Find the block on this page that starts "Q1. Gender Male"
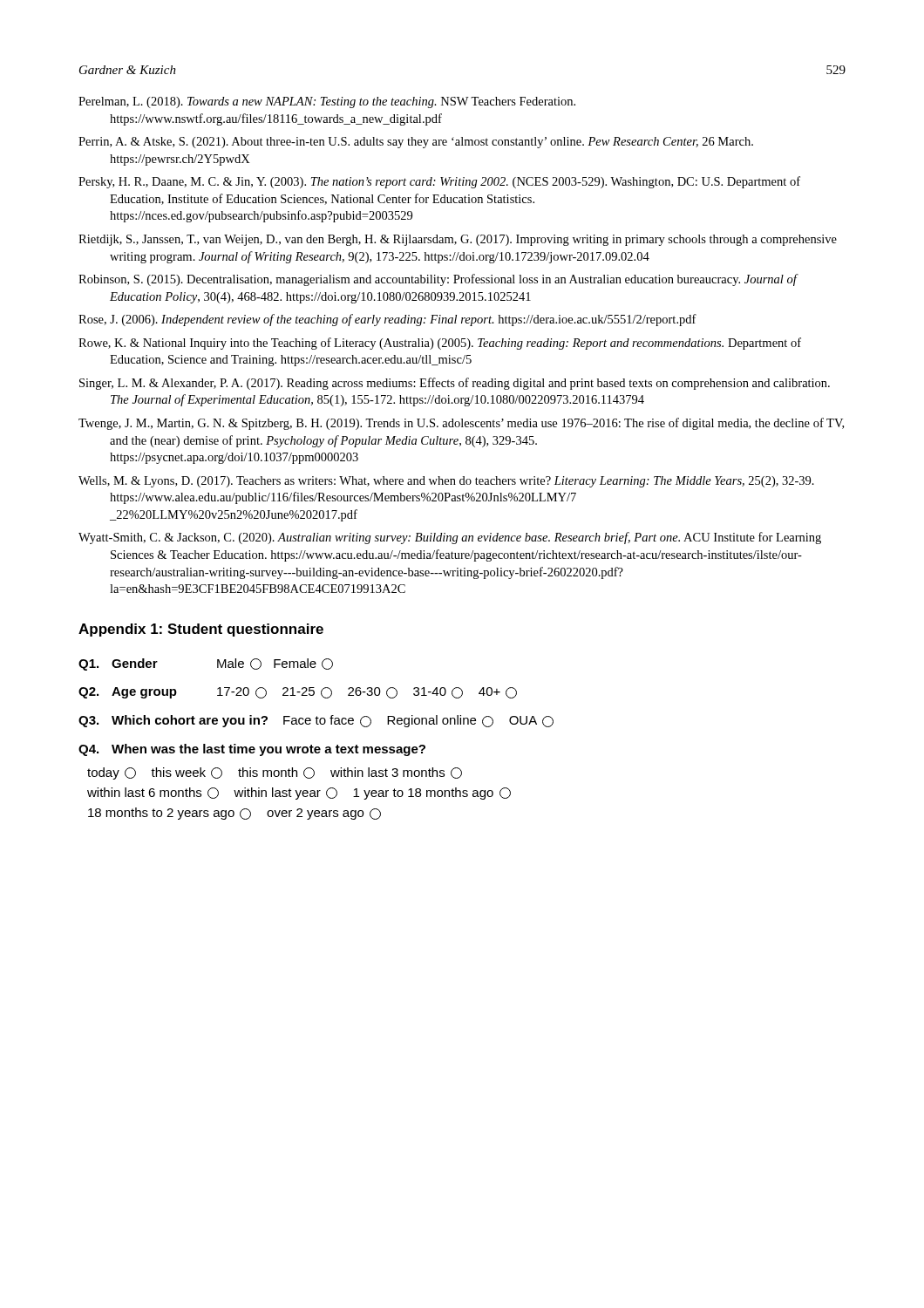The height and width of the screenshot is (1308, 924). 206,663
